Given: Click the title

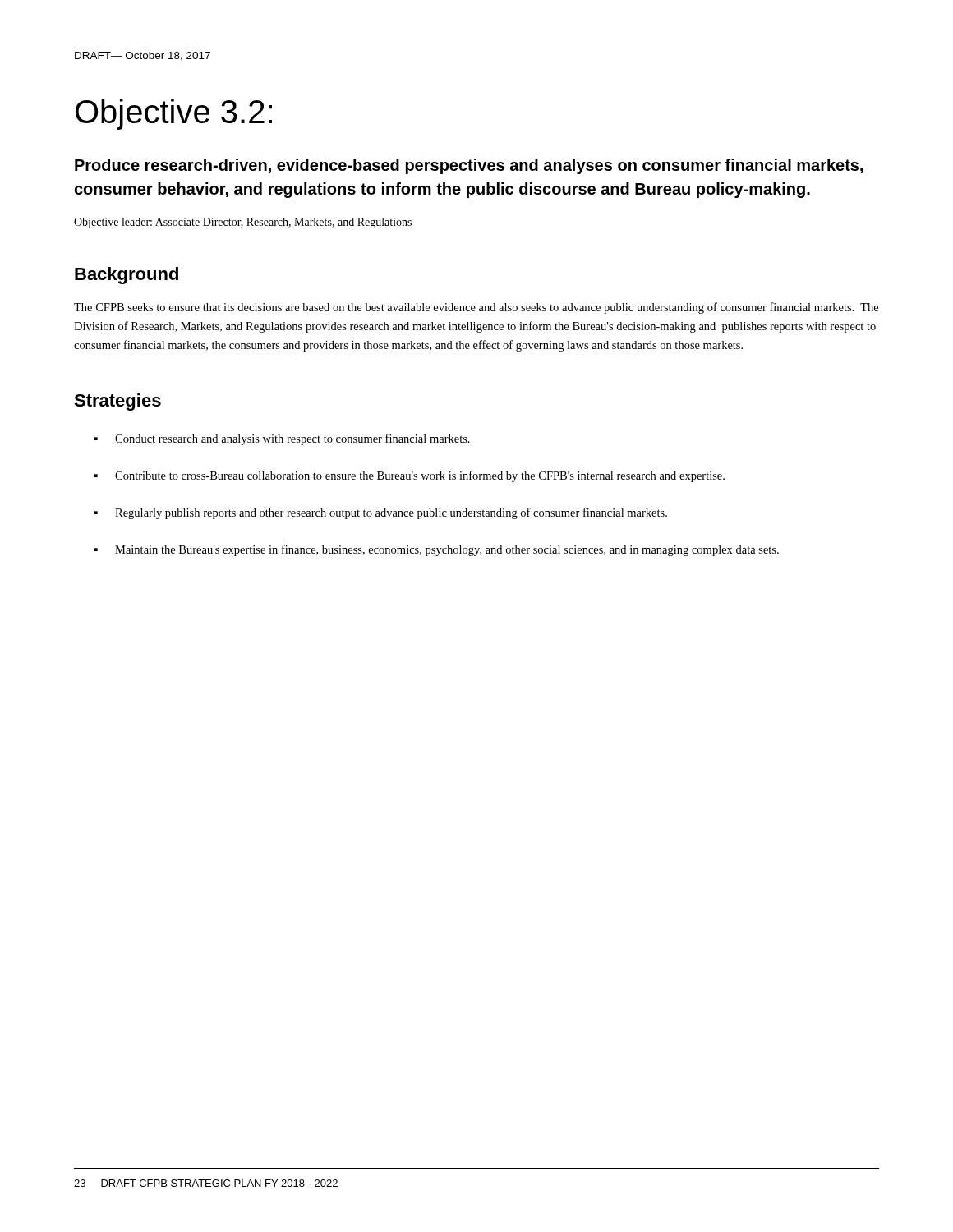Looking at the screenshot, I should point(174,112).
